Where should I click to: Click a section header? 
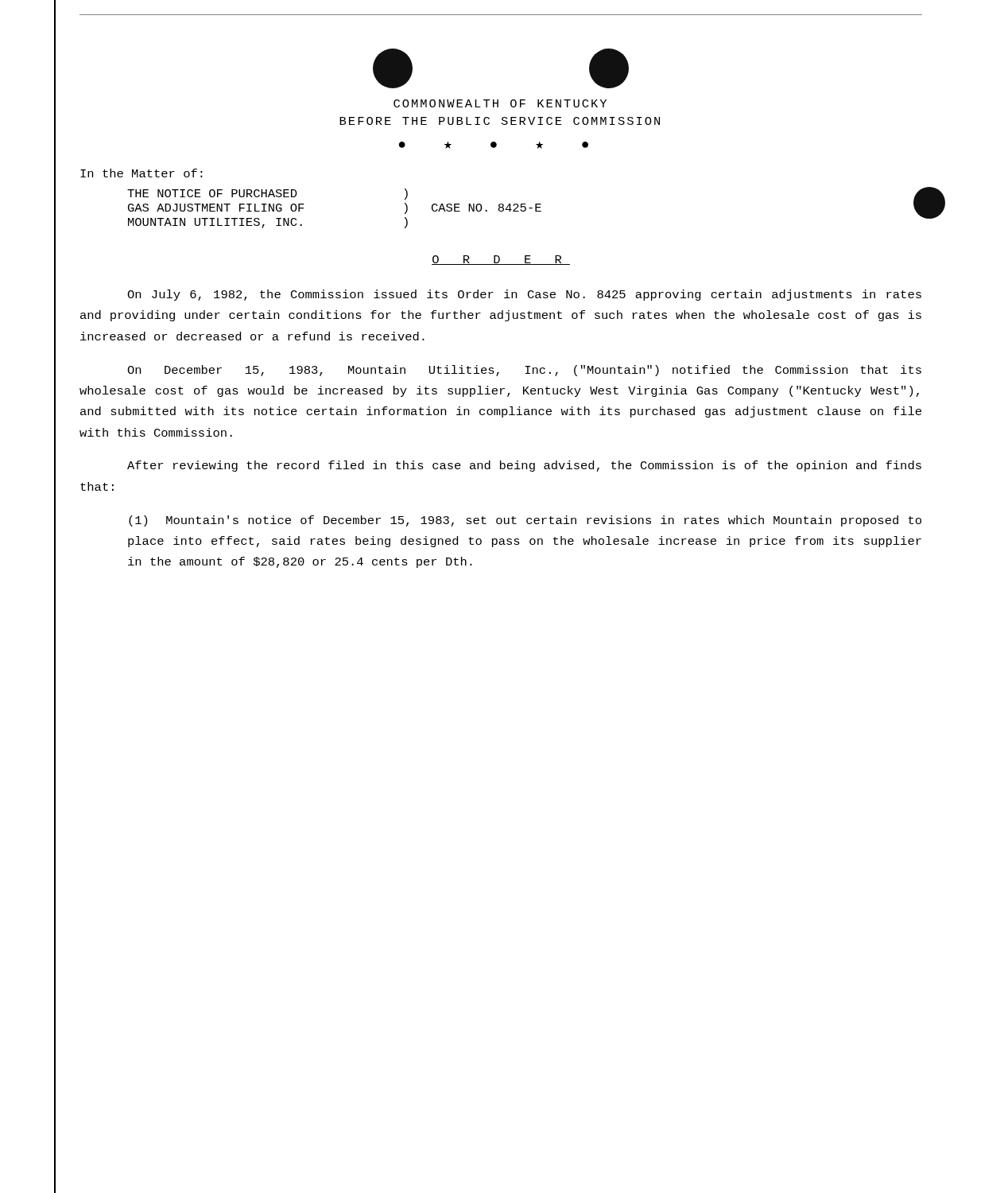pos(501,260)
